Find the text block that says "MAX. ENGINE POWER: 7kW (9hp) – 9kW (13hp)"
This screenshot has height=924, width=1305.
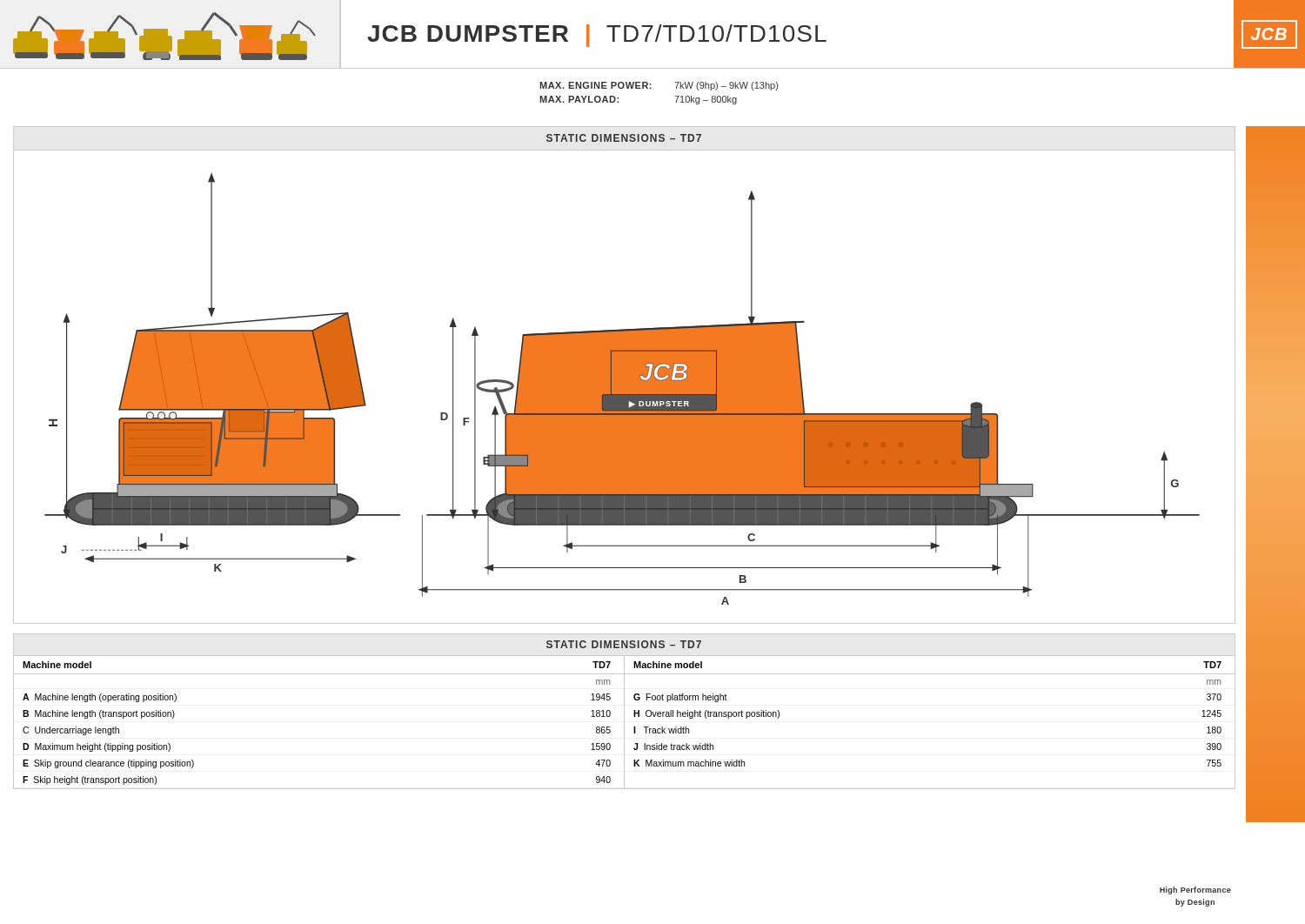tap(659, 92)
